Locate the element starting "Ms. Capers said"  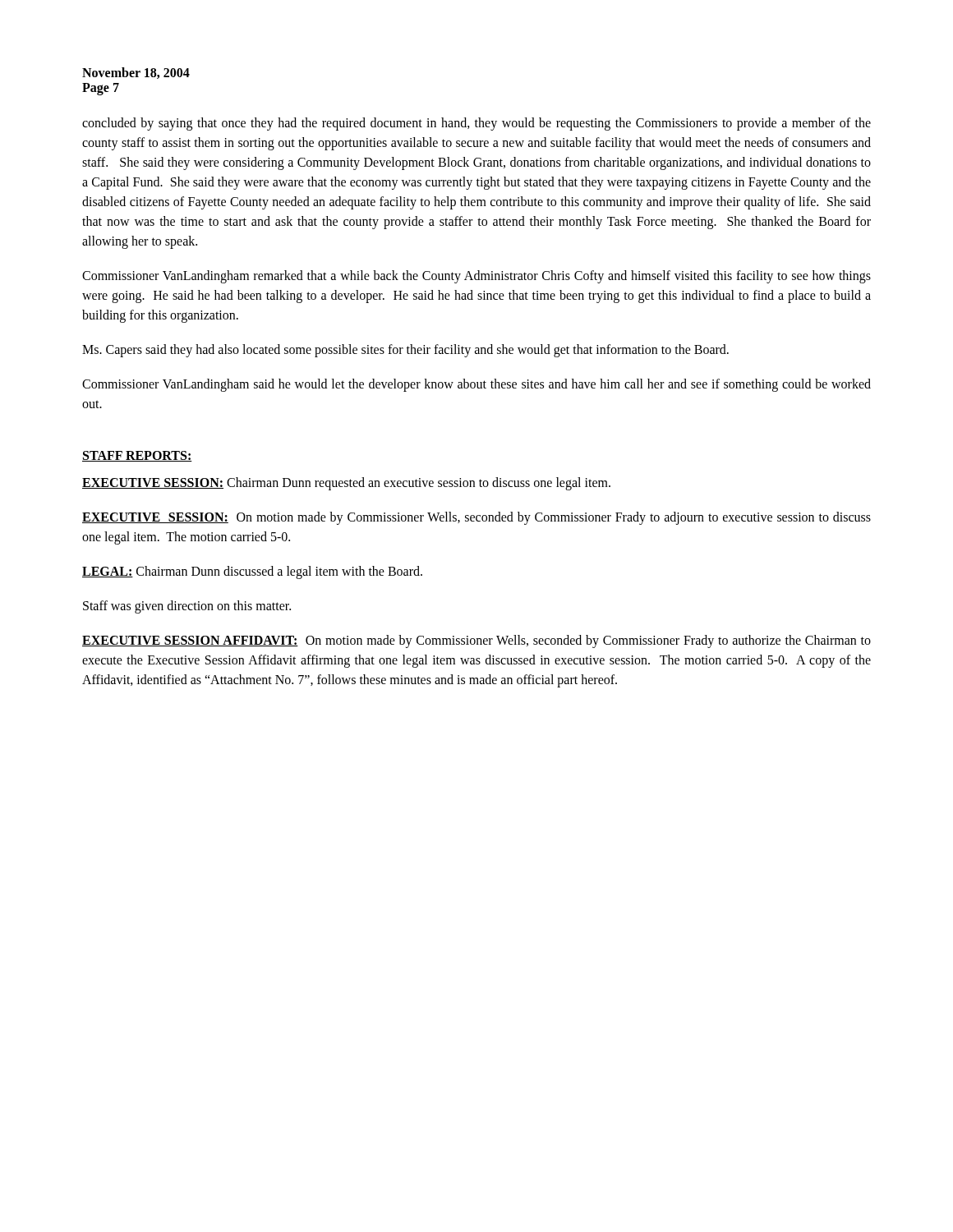(406, 349)
